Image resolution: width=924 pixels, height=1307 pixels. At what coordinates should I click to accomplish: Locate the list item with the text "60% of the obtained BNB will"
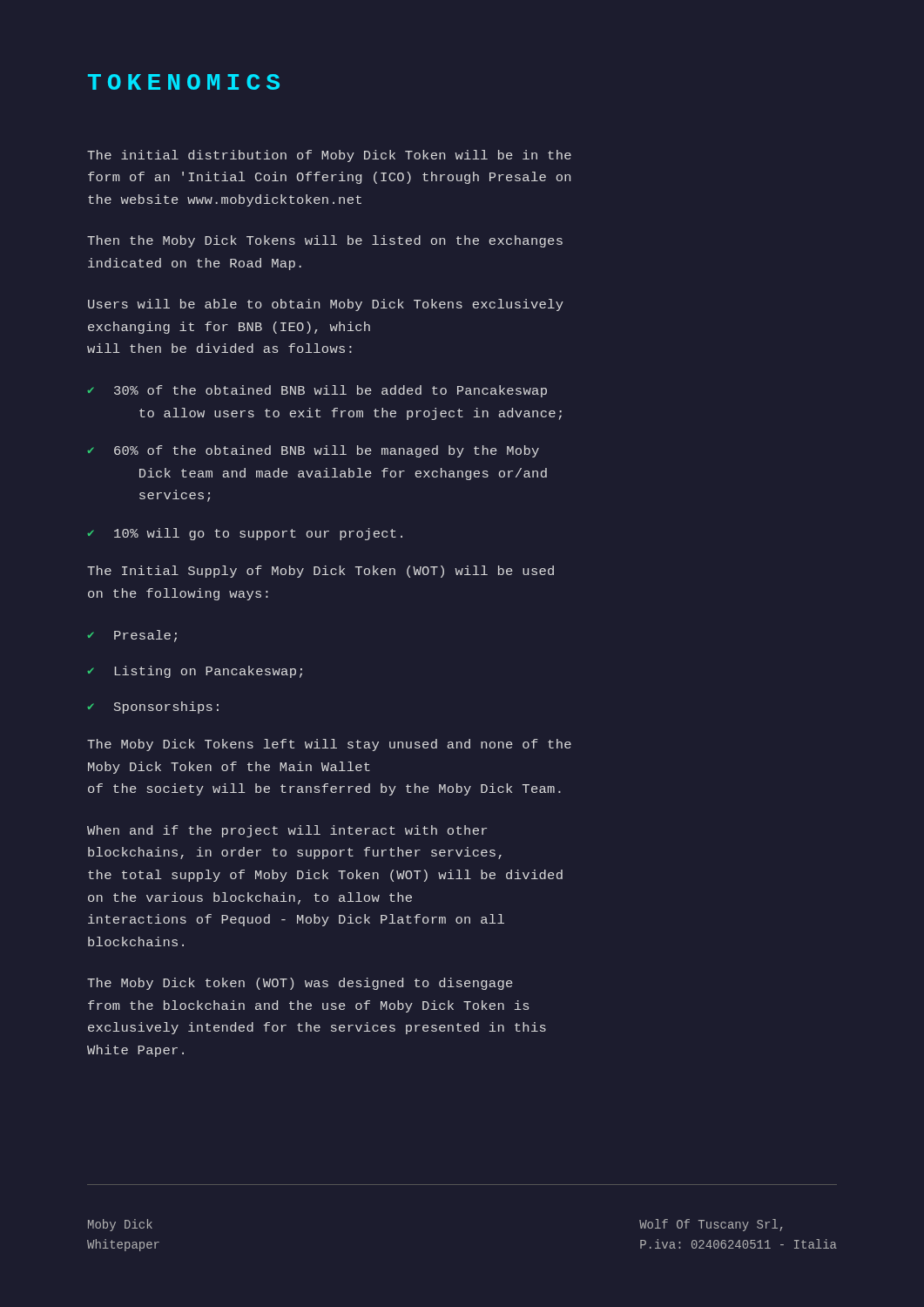[x=462, y=474]
